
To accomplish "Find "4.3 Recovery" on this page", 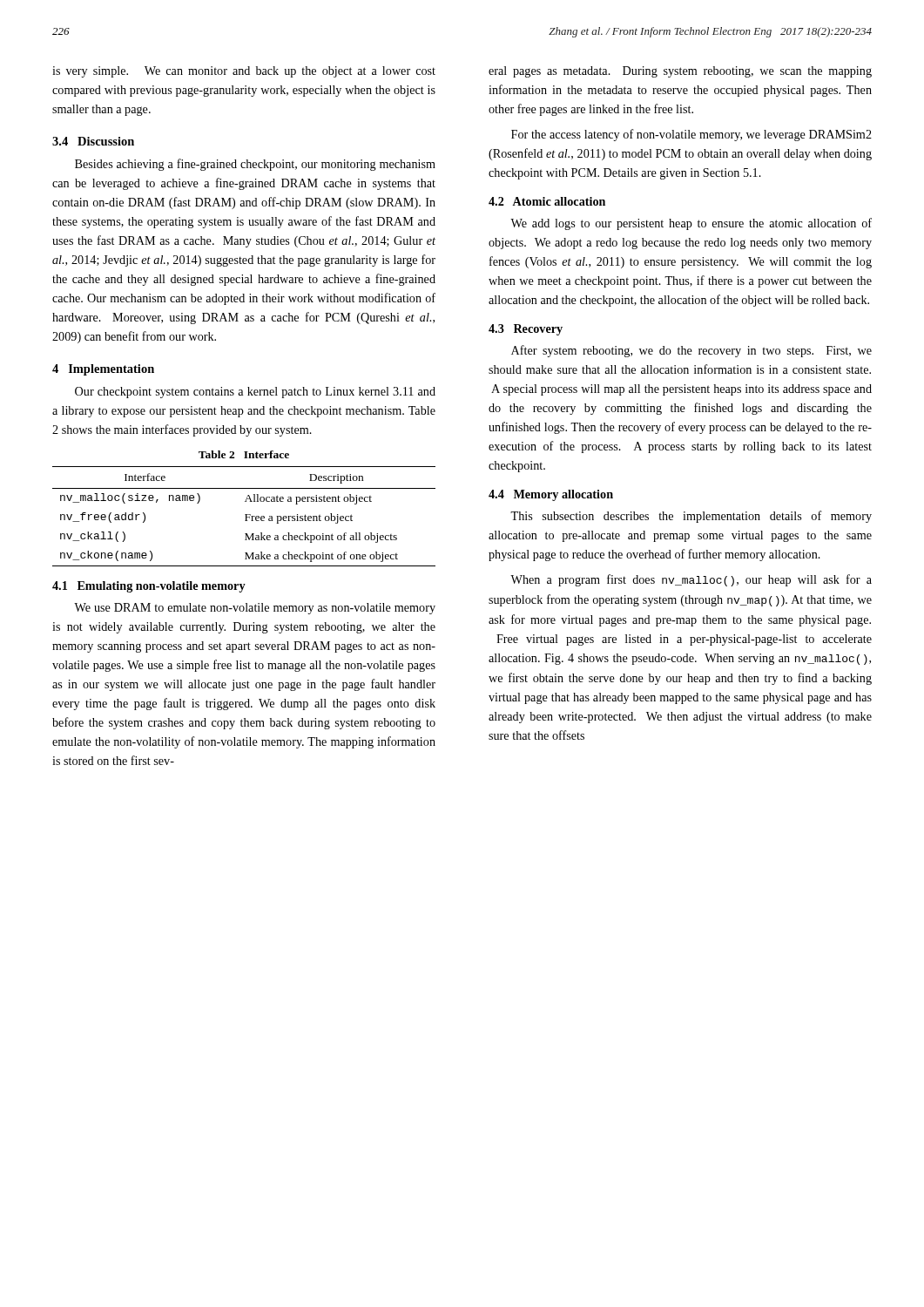I will pos(526,330).
